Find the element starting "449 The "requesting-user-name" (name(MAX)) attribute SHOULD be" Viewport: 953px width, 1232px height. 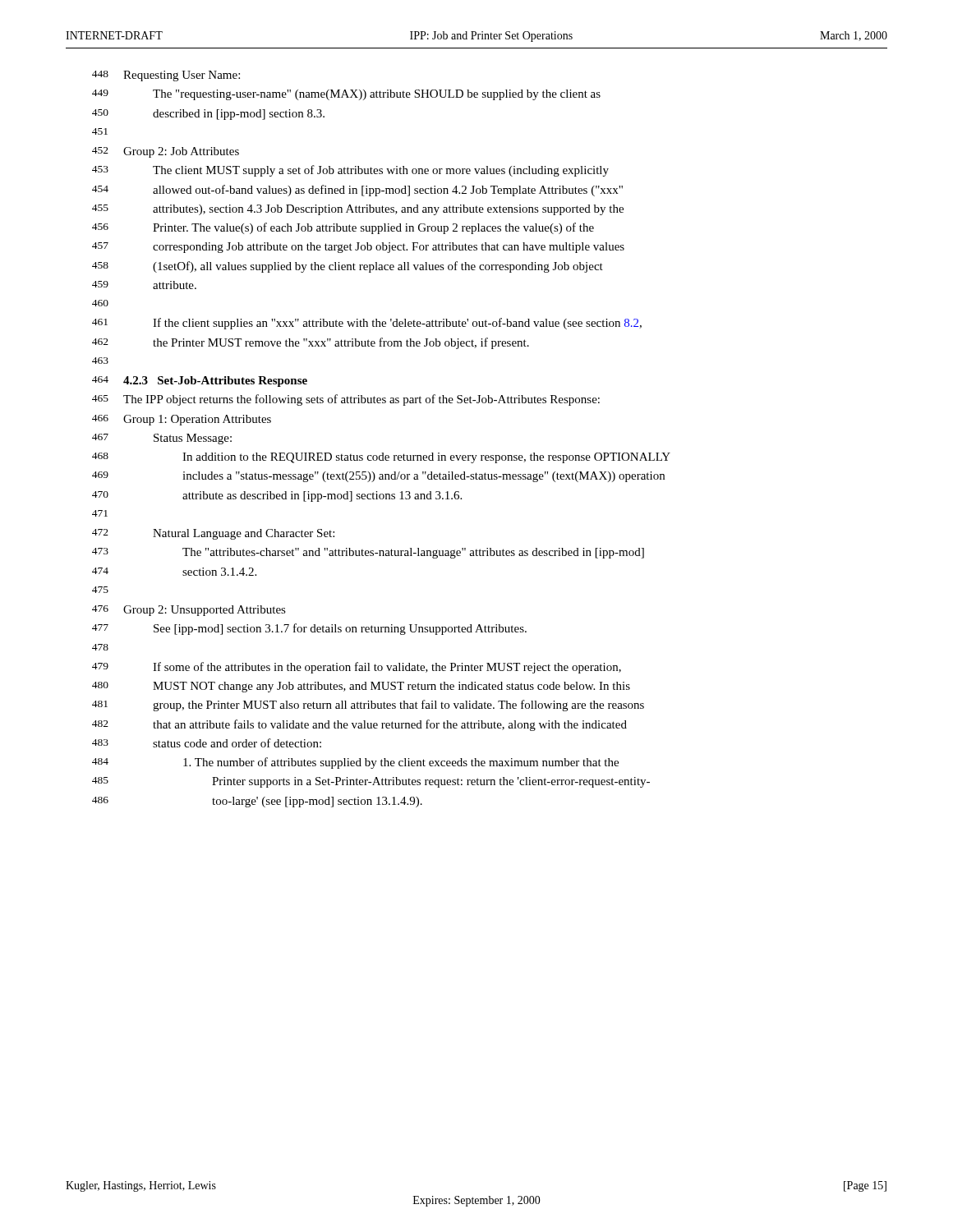pos(476,94)
